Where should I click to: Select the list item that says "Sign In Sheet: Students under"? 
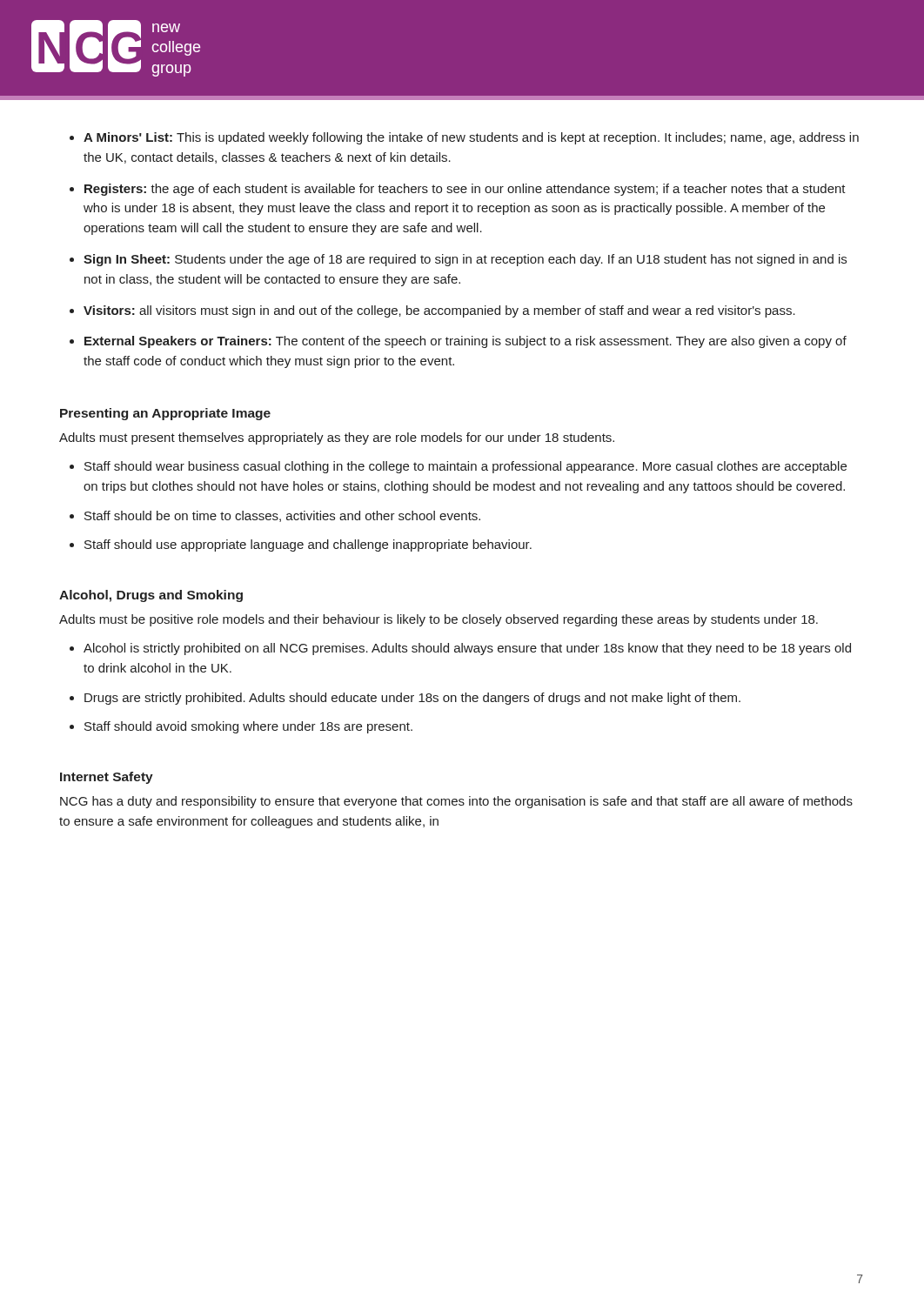(x=465, y=269)
